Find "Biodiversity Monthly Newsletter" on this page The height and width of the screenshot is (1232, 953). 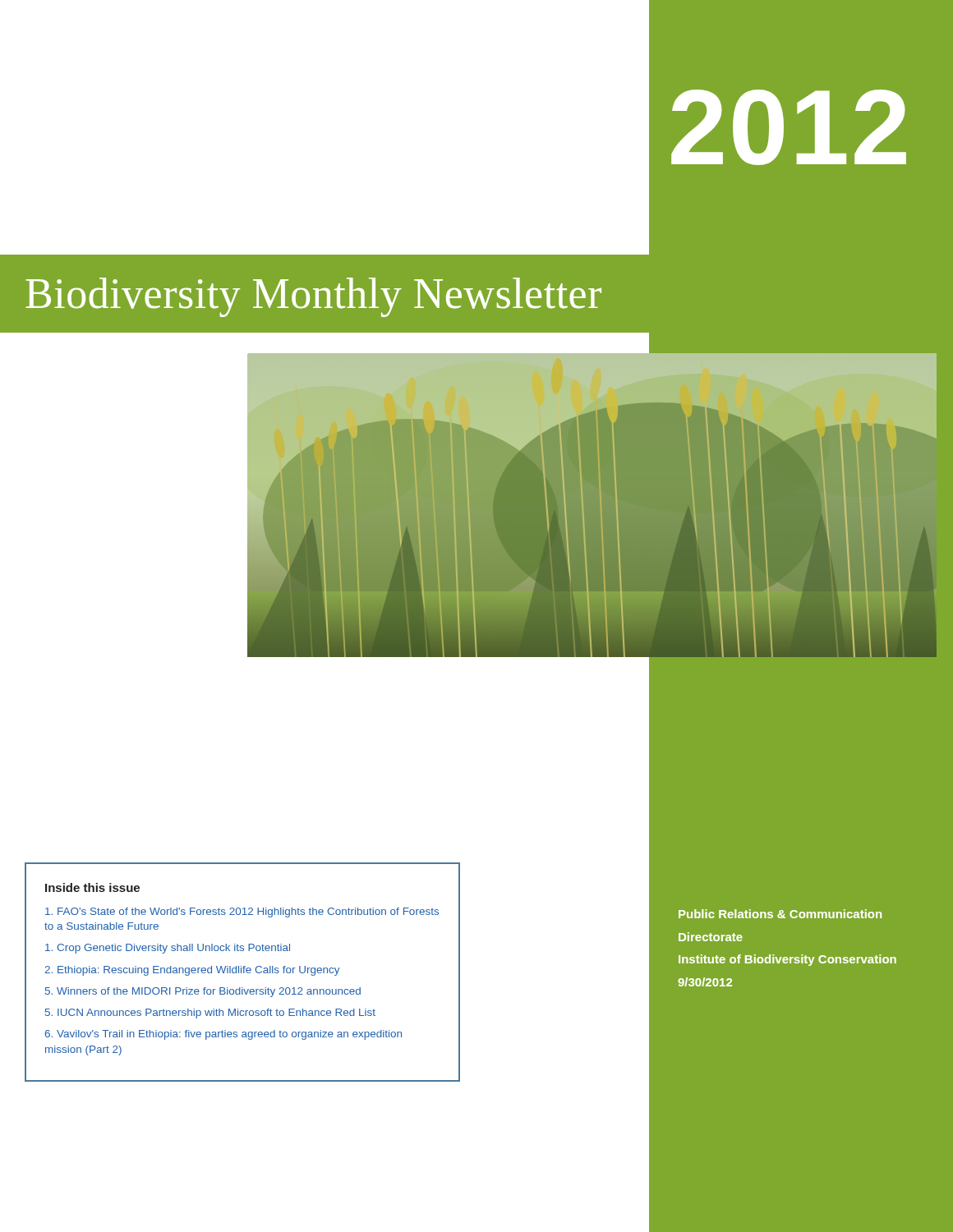313,294
